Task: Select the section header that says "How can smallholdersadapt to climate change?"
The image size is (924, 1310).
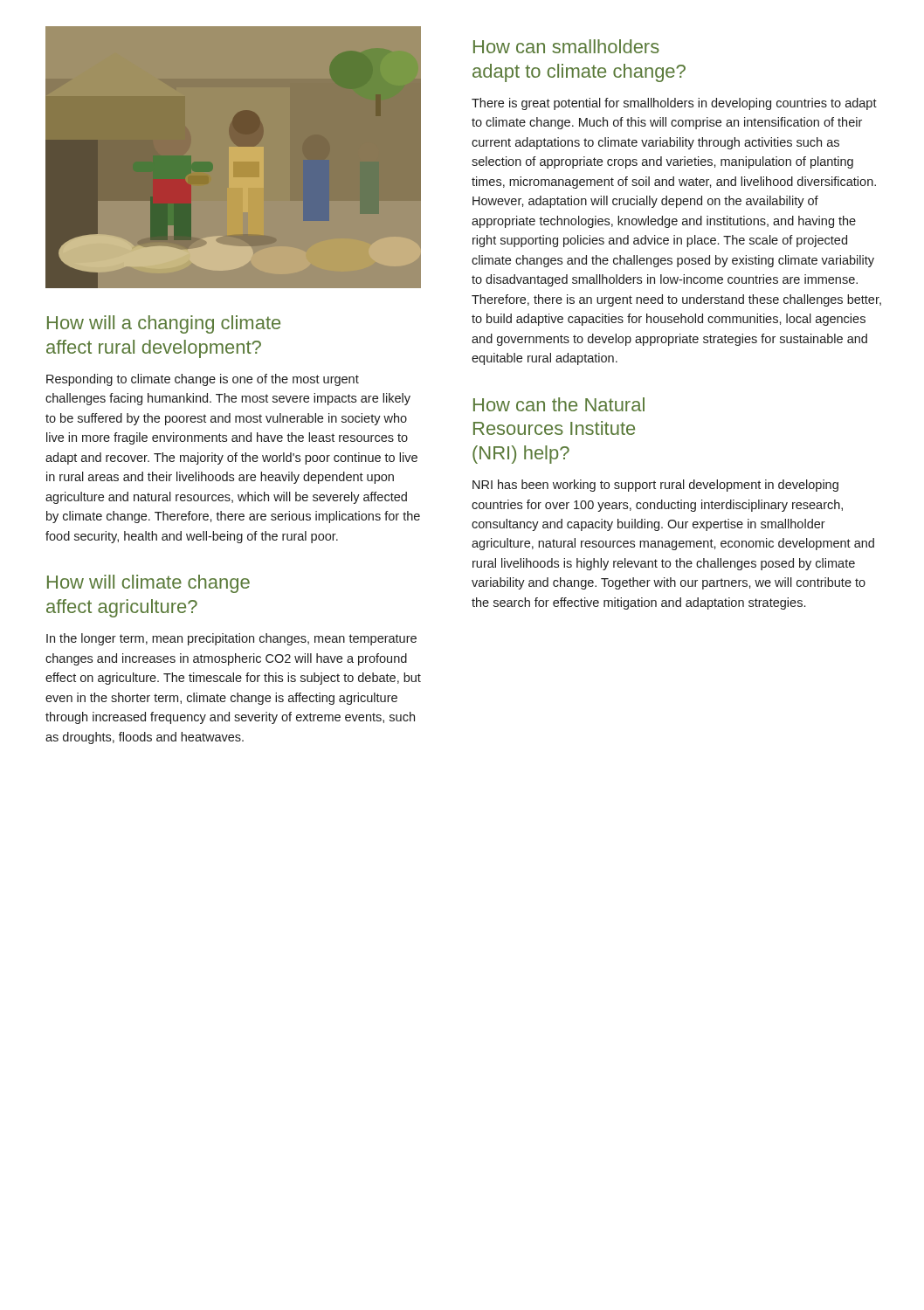Action: point(579,59)
